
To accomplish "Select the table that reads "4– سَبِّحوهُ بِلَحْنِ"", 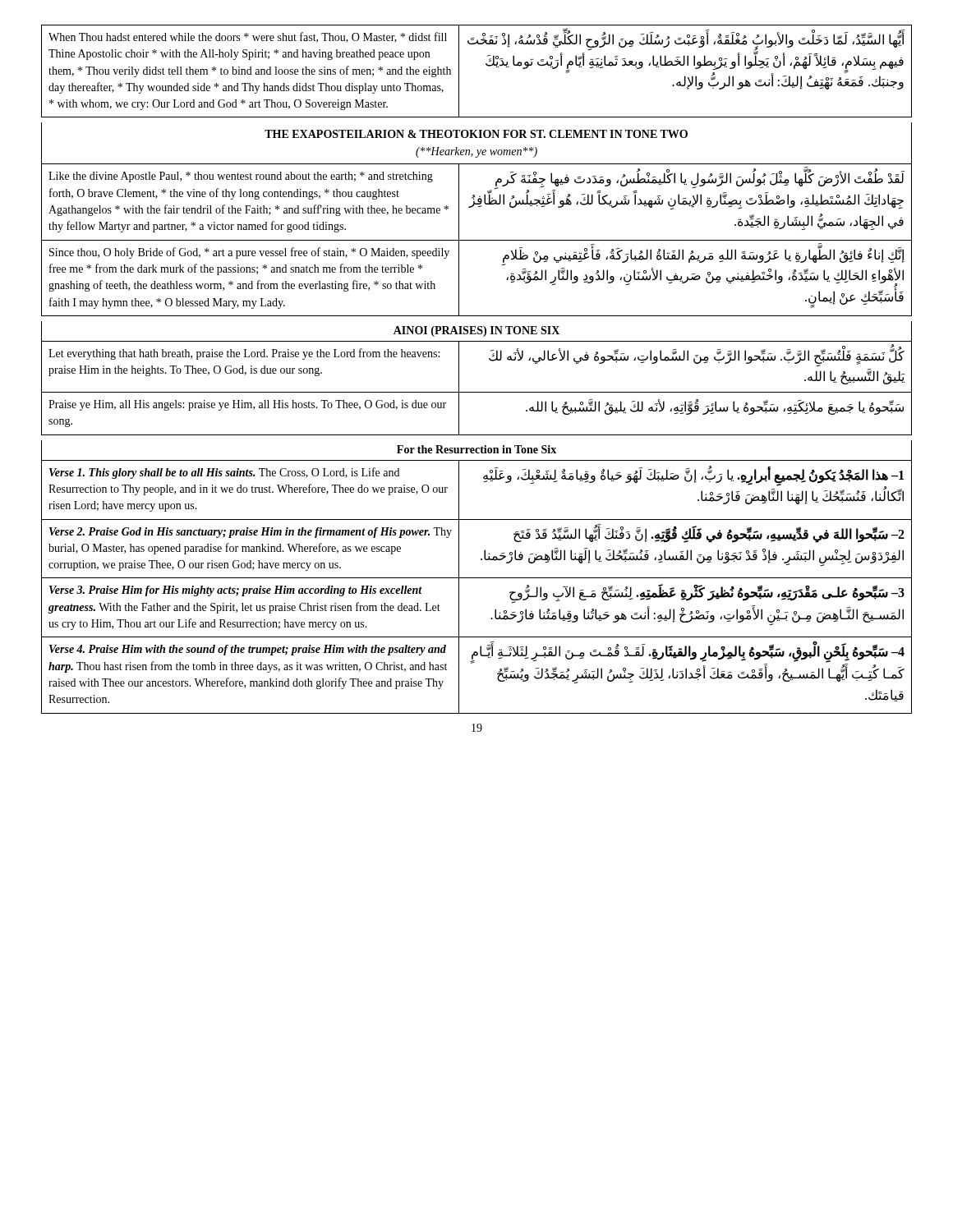I will pos(476,587).
